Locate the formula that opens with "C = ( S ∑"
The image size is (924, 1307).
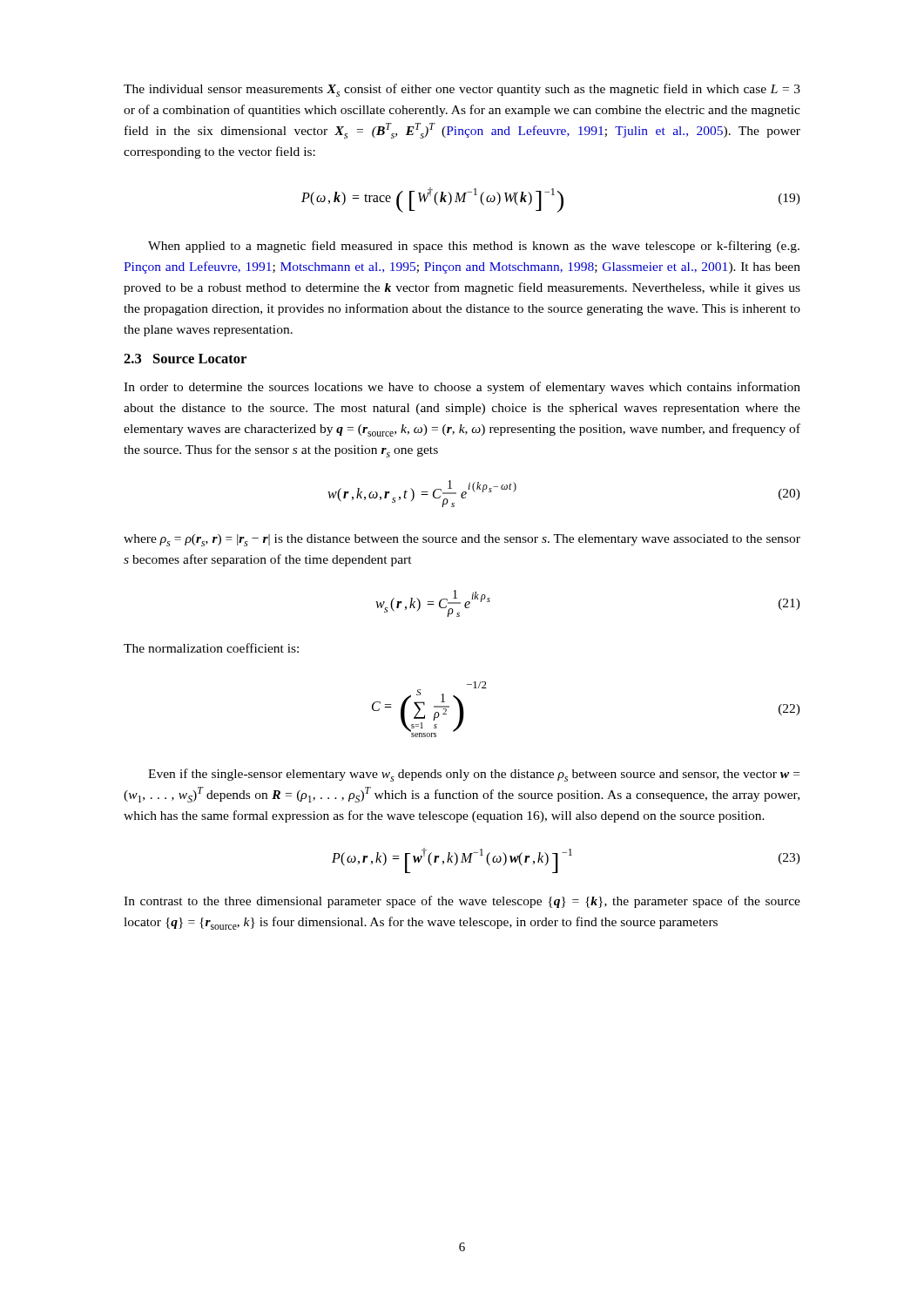coord(424,705)
